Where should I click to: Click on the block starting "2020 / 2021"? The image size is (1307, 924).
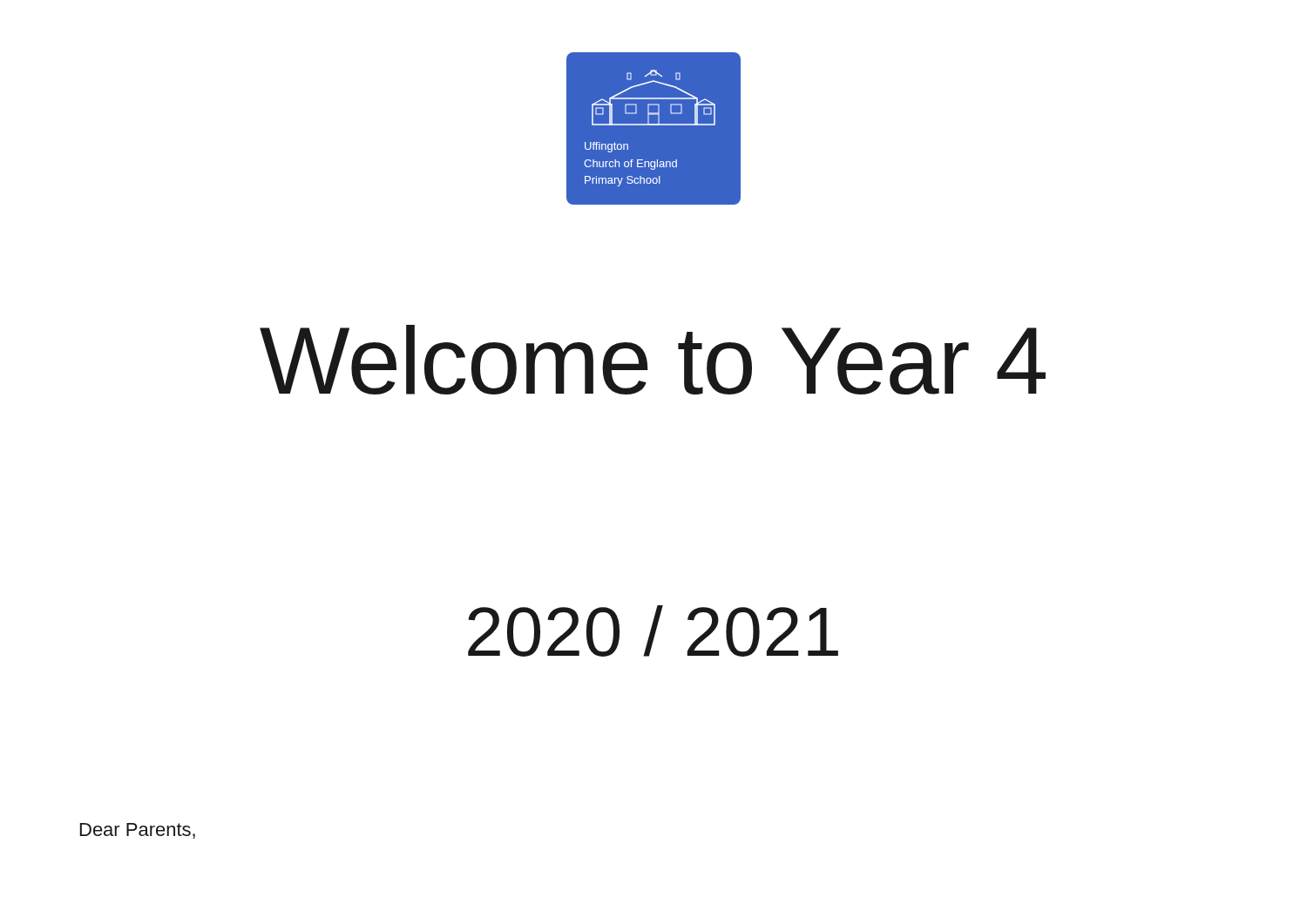(654, 632)
